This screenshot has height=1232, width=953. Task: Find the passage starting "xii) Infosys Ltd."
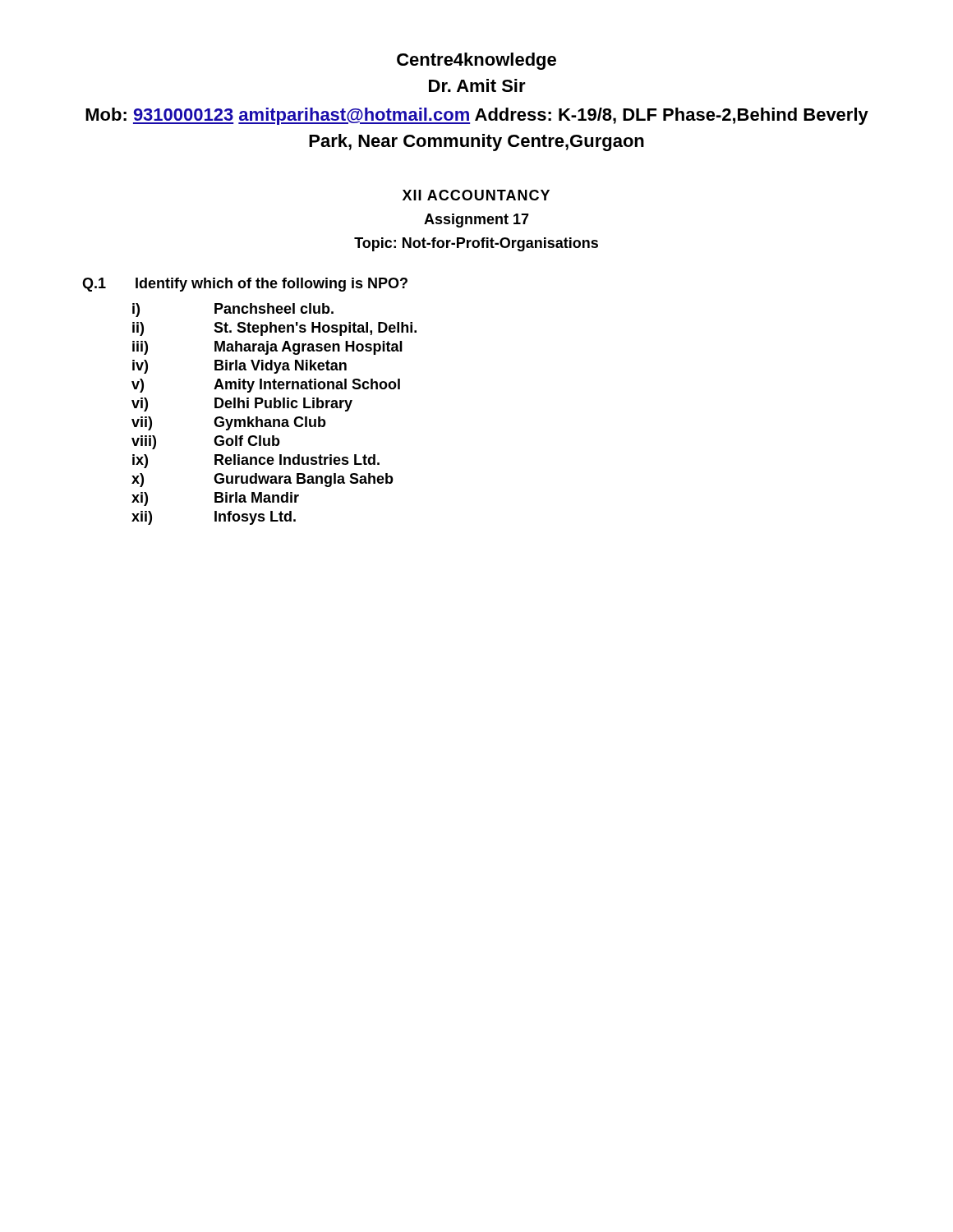[x=214, y=518]
